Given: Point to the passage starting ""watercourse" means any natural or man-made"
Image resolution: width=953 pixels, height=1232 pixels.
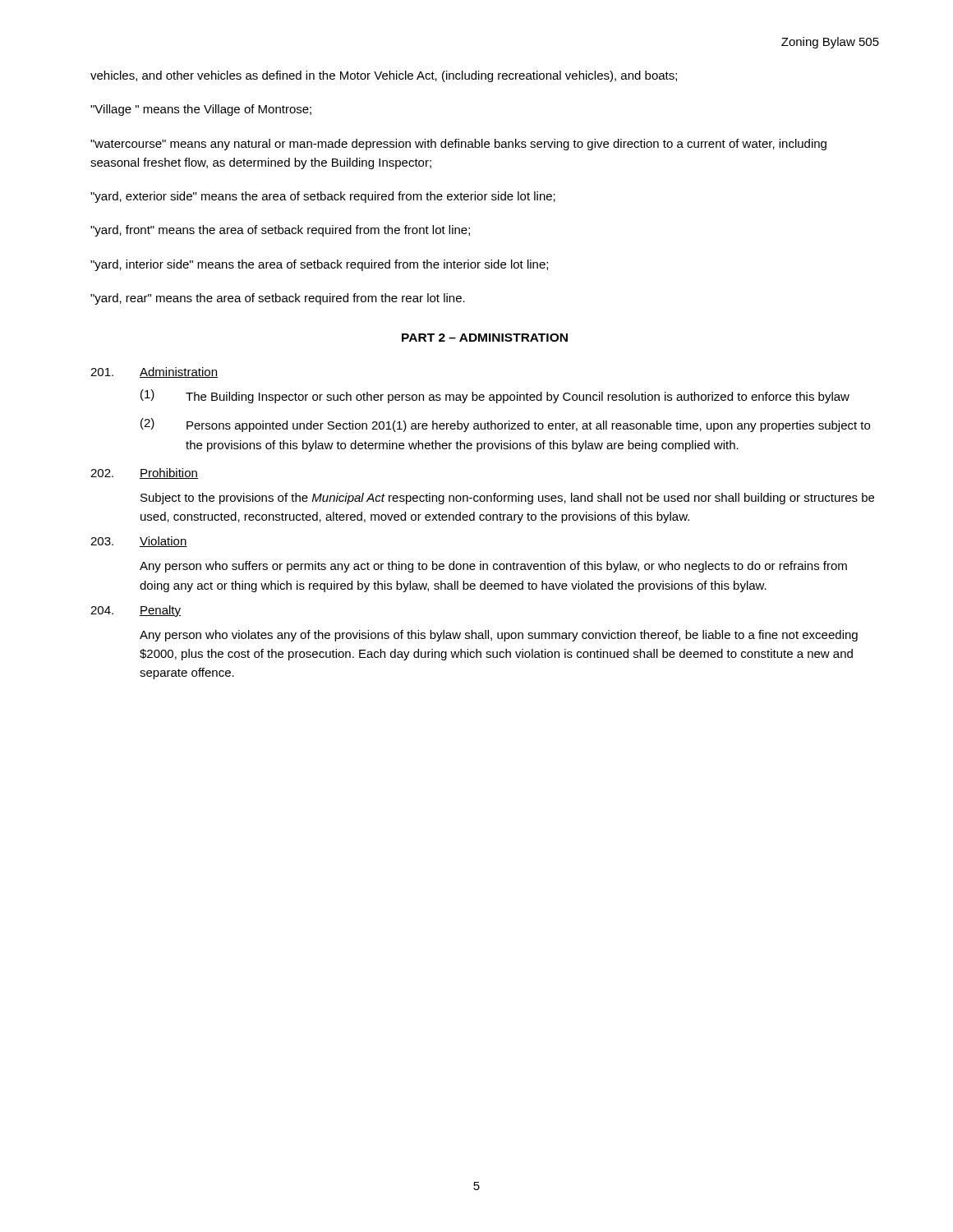Looking at the screenshot, I should pyautogui.click(x=459, y=152).
